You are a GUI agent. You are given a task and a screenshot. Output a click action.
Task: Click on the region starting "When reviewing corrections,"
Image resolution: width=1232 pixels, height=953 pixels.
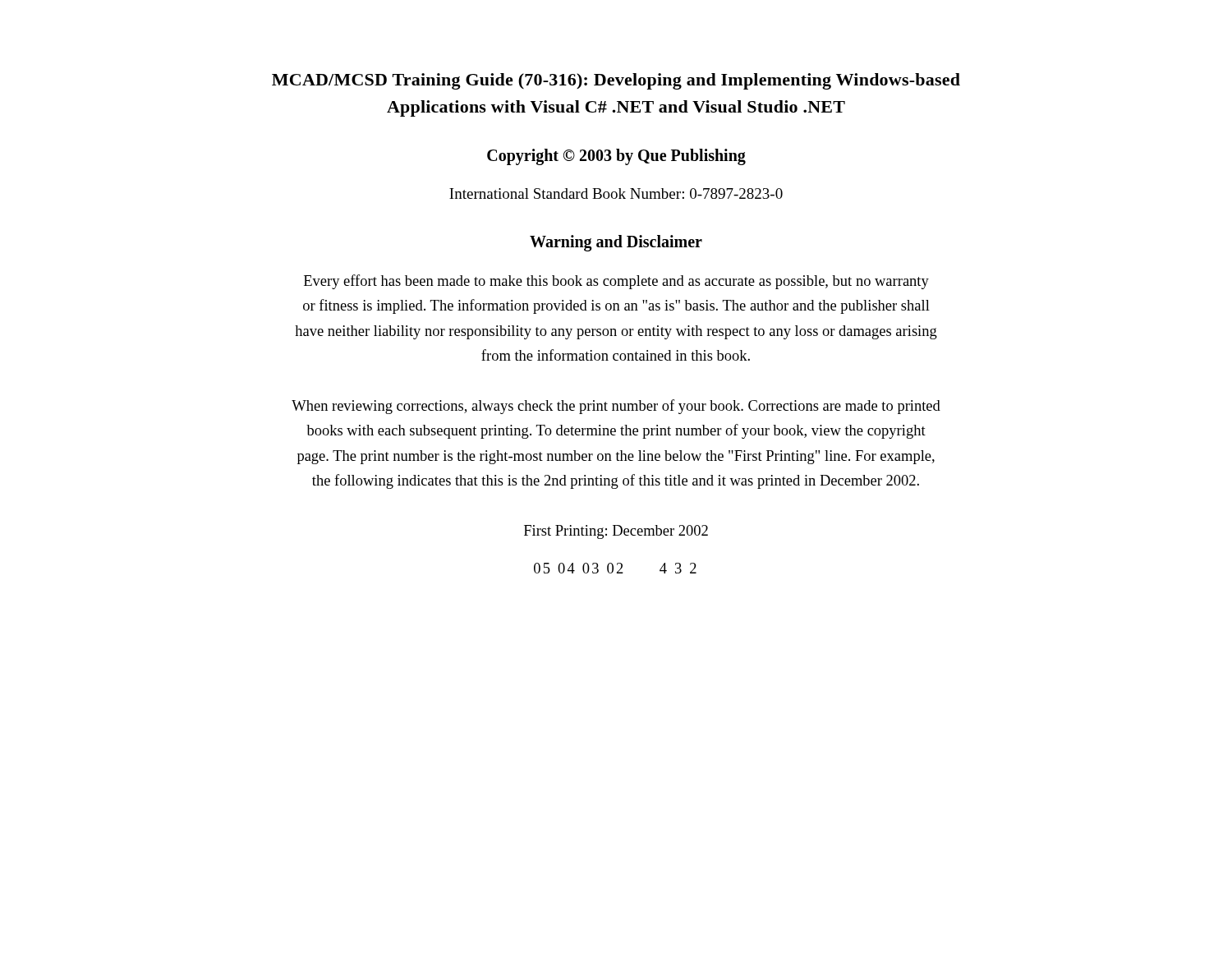click(616, 443)
